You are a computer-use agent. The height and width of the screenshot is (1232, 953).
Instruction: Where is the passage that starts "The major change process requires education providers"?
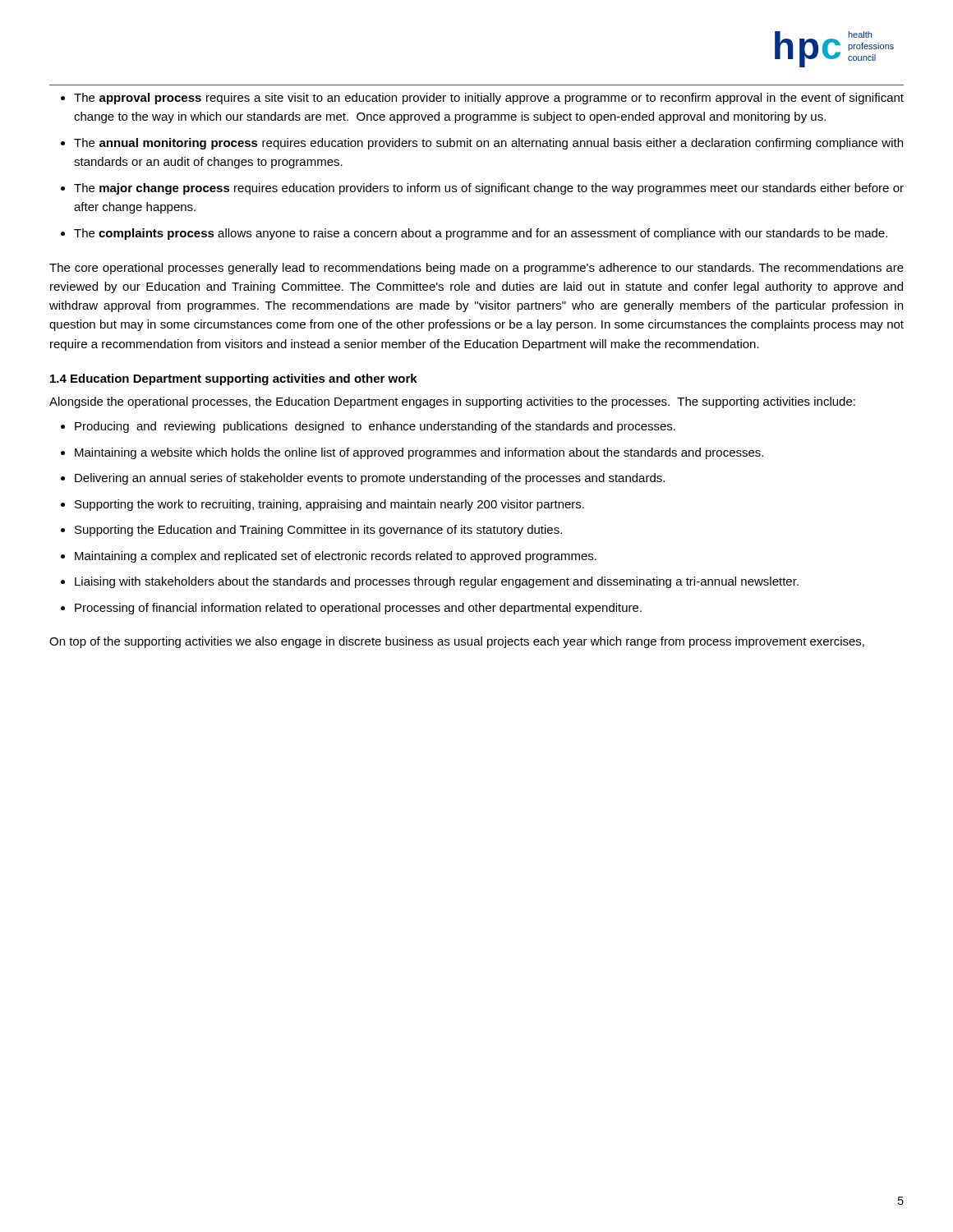[x=489, y=197]
